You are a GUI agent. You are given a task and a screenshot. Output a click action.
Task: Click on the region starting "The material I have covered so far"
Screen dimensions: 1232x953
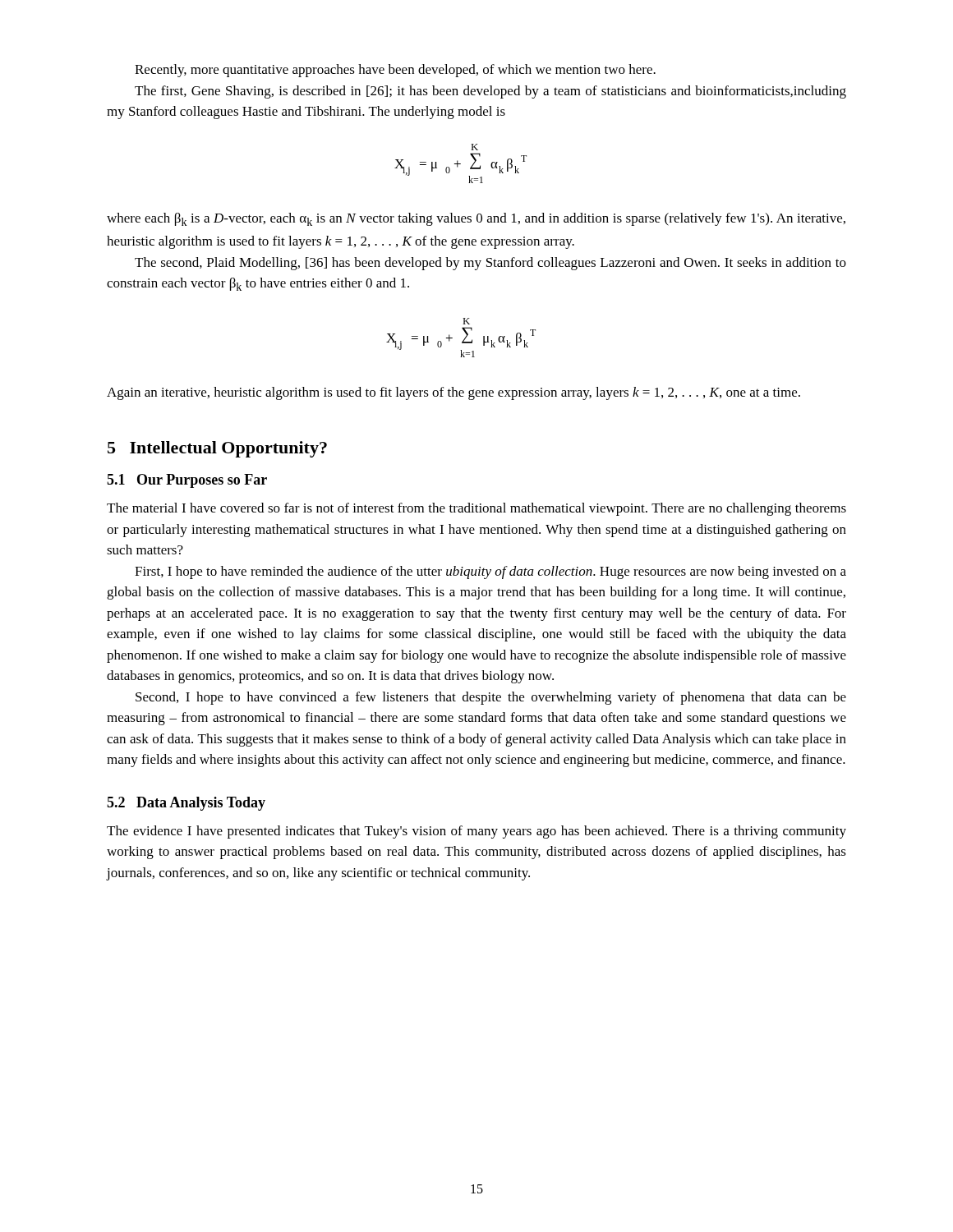476,529
